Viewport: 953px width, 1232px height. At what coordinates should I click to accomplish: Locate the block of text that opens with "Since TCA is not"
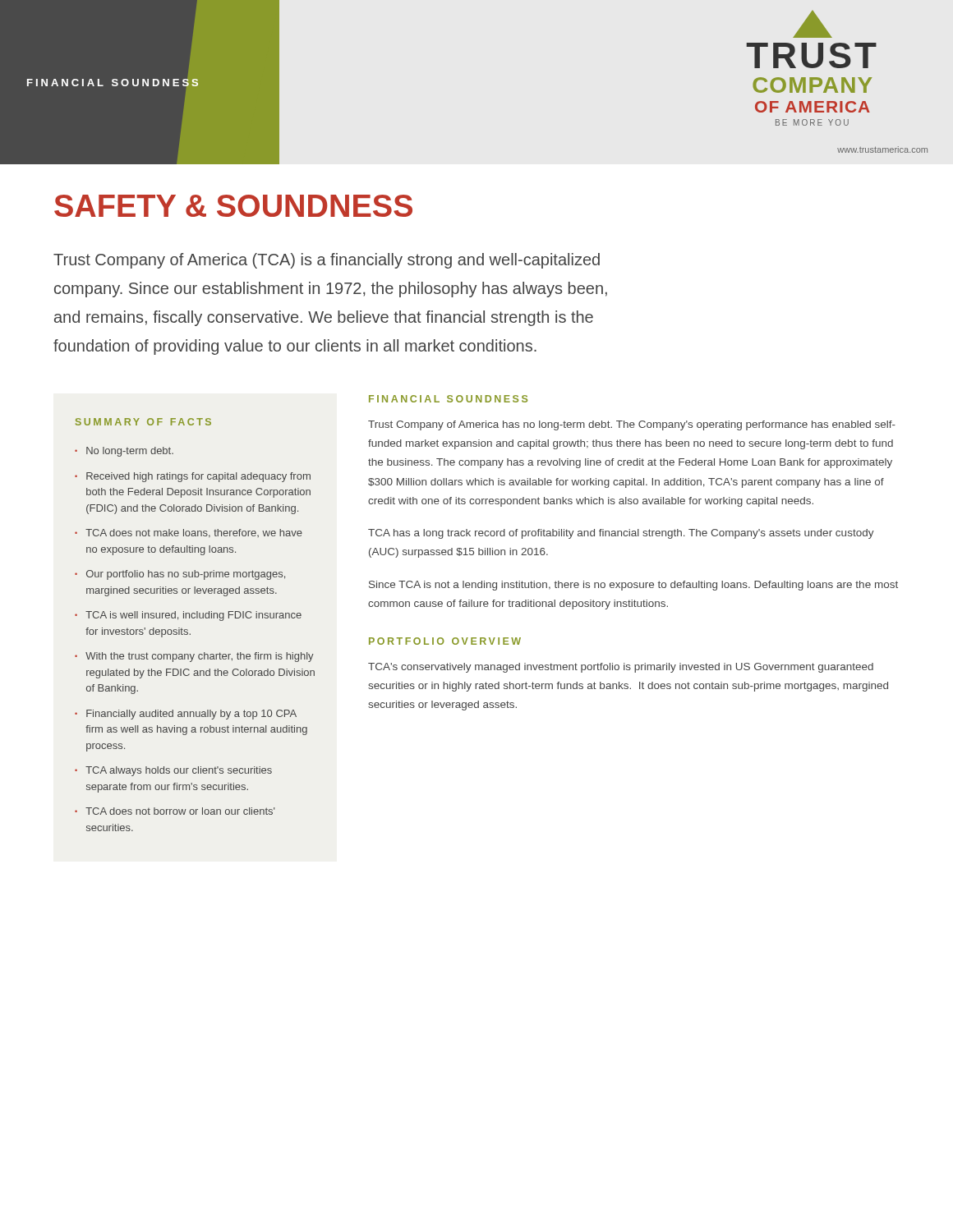coord(633,594)
